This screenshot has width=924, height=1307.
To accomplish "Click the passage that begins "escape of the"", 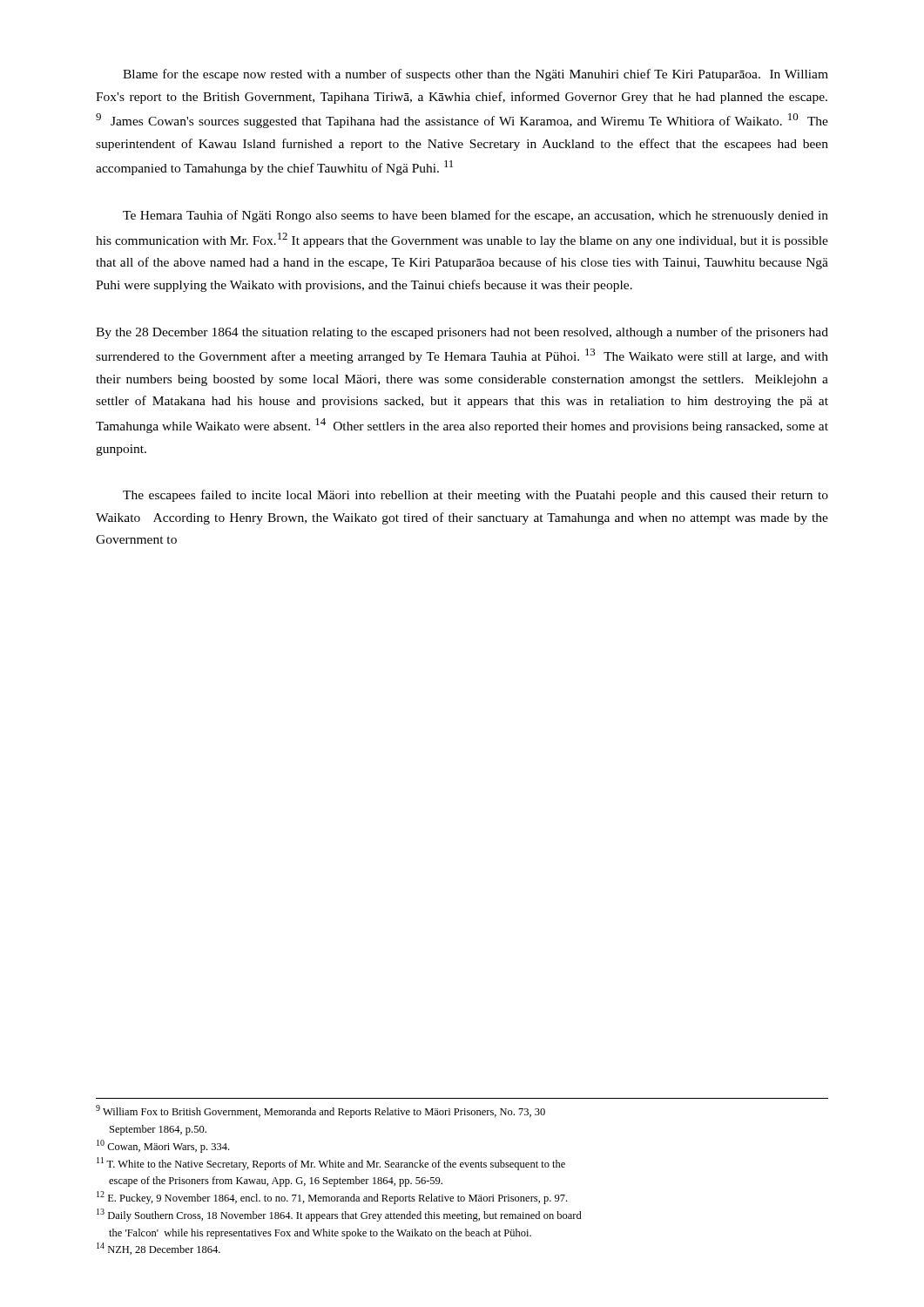I will [x=276, y=1181].
